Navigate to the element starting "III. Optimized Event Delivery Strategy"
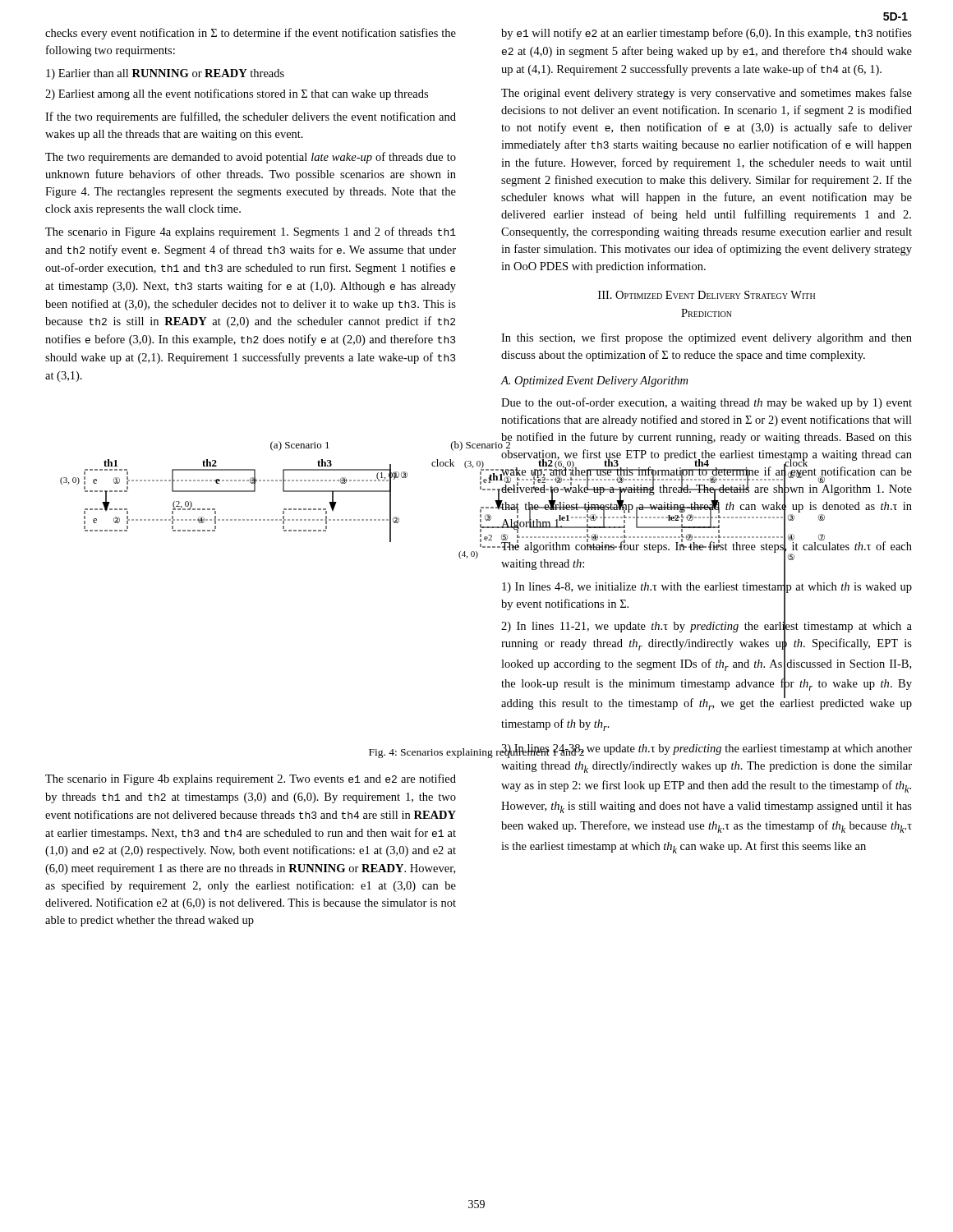This screenshot has height=1232, width=953. coord(707,304)
